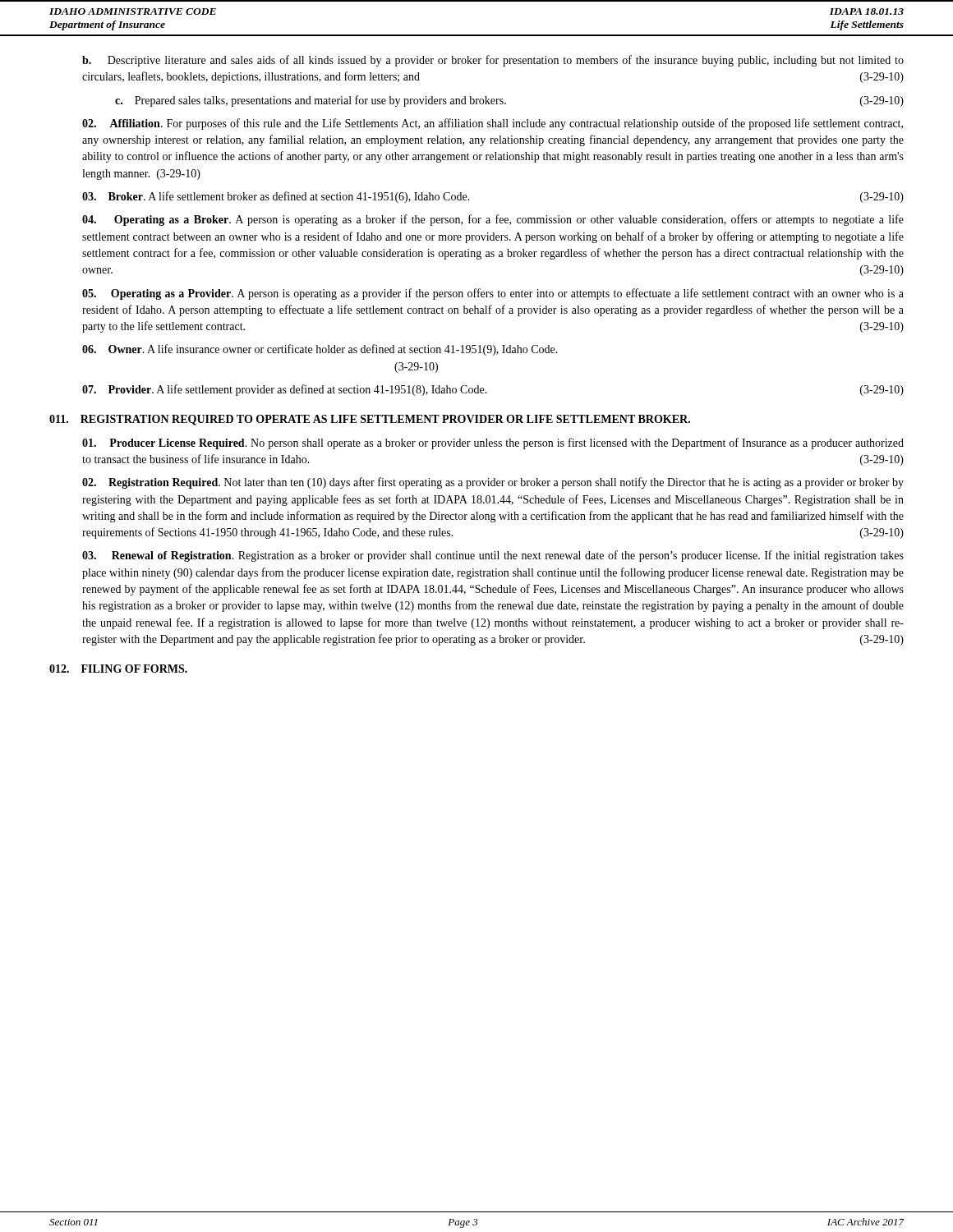The width and height of the screenshot is (953, 1232).
Task: Select the section header that reads "012. FILING OF FORMS."
Action: (118, 669)
